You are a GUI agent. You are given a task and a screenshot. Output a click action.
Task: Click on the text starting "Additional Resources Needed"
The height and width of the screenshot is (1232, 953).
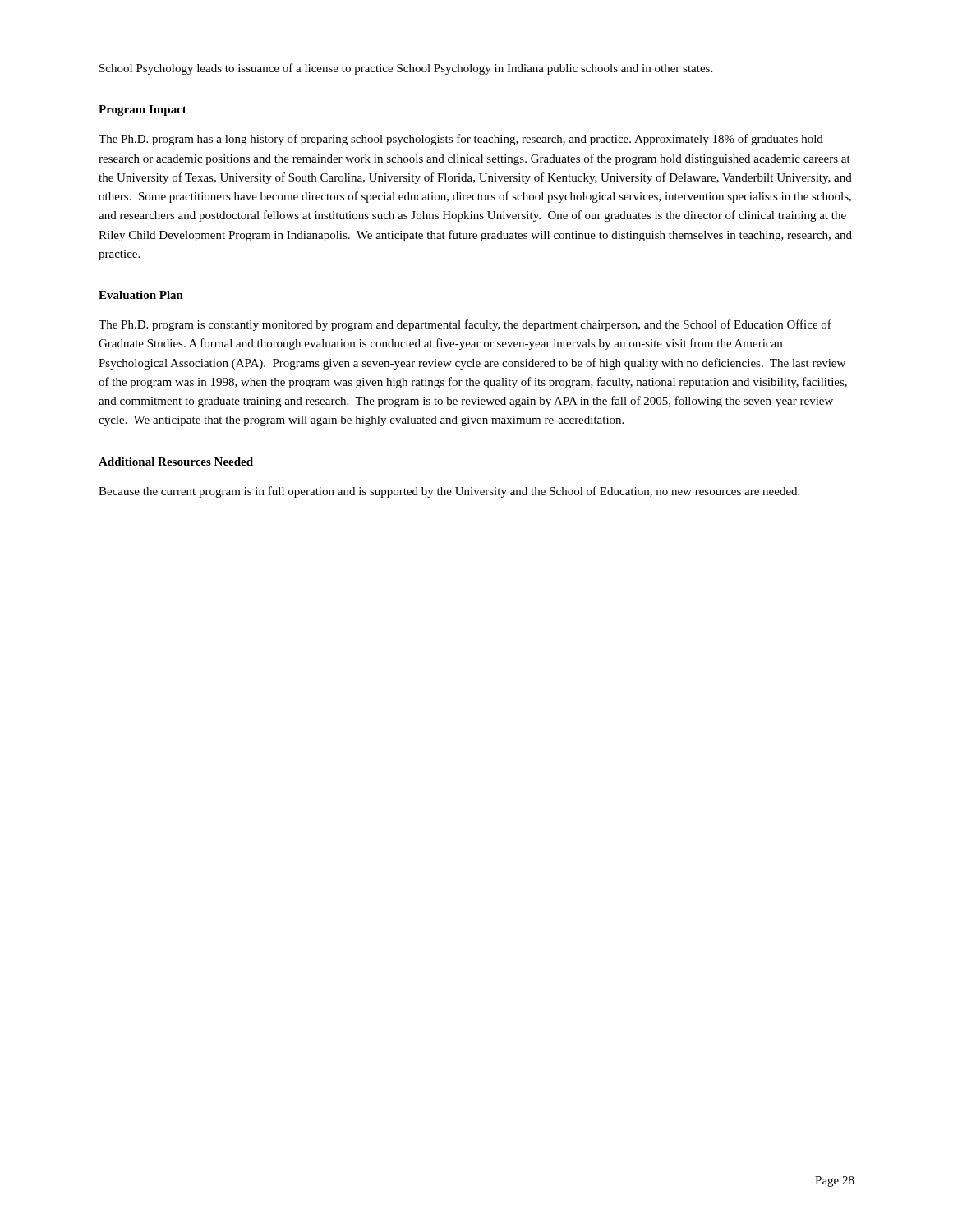tap(176, 461)
